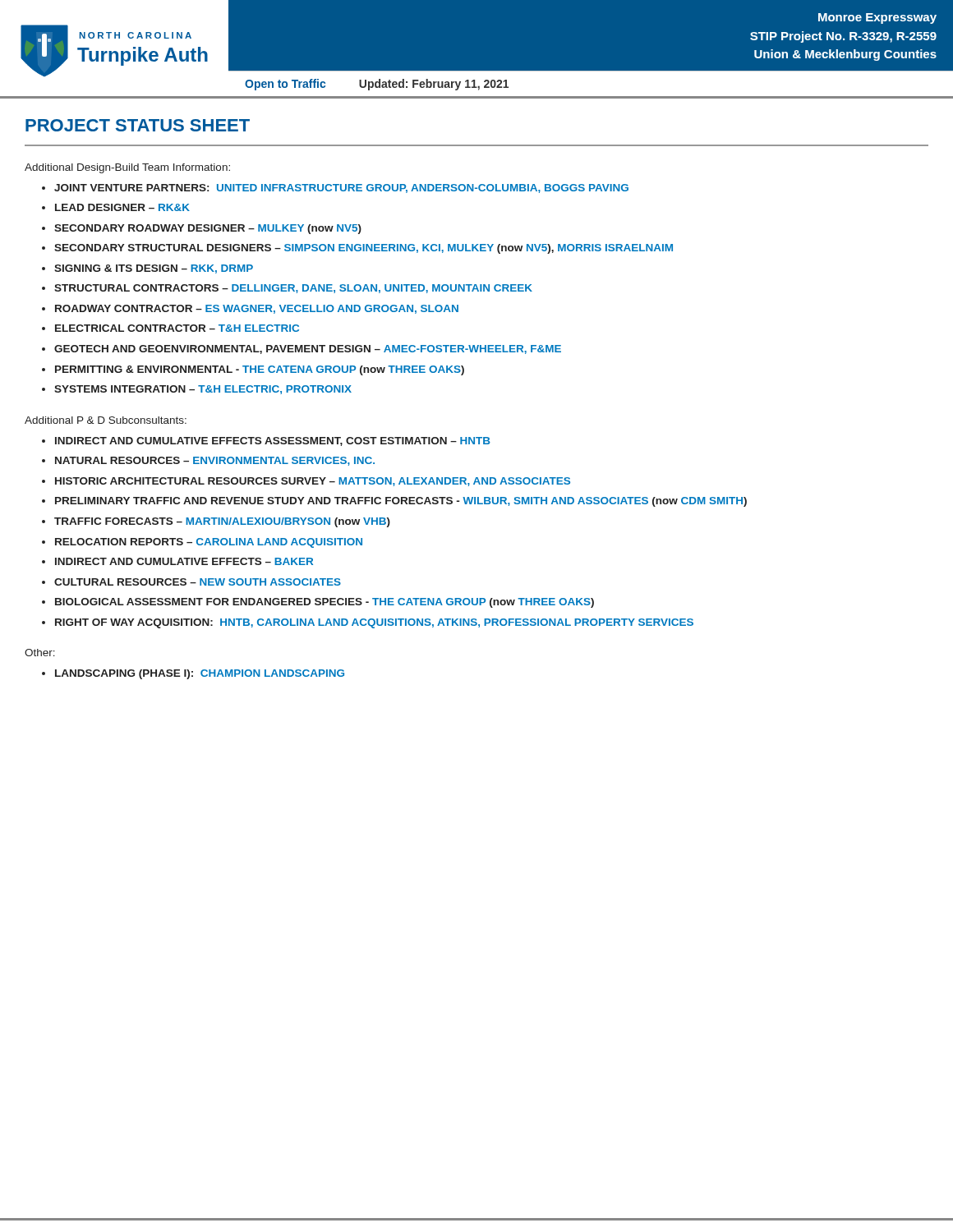Select the list item containing "RIGHT OF WAY ACQUISITION: HNTB,"
Screen dimensions: 1232x953
[x=374, y=622]
